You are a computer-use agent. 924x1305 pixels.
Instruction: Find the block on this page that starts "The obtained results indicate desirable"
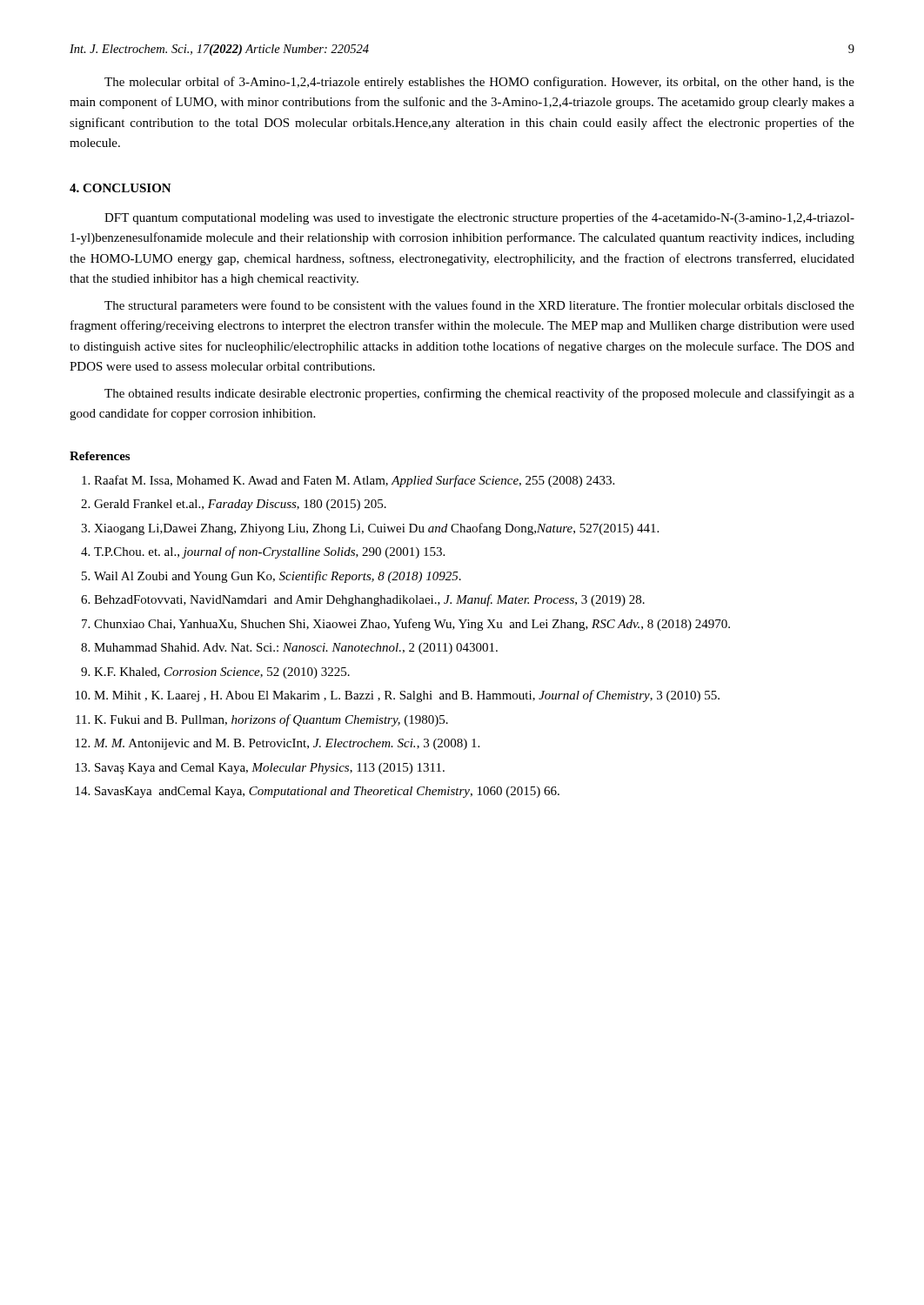[x=462, y=404]
